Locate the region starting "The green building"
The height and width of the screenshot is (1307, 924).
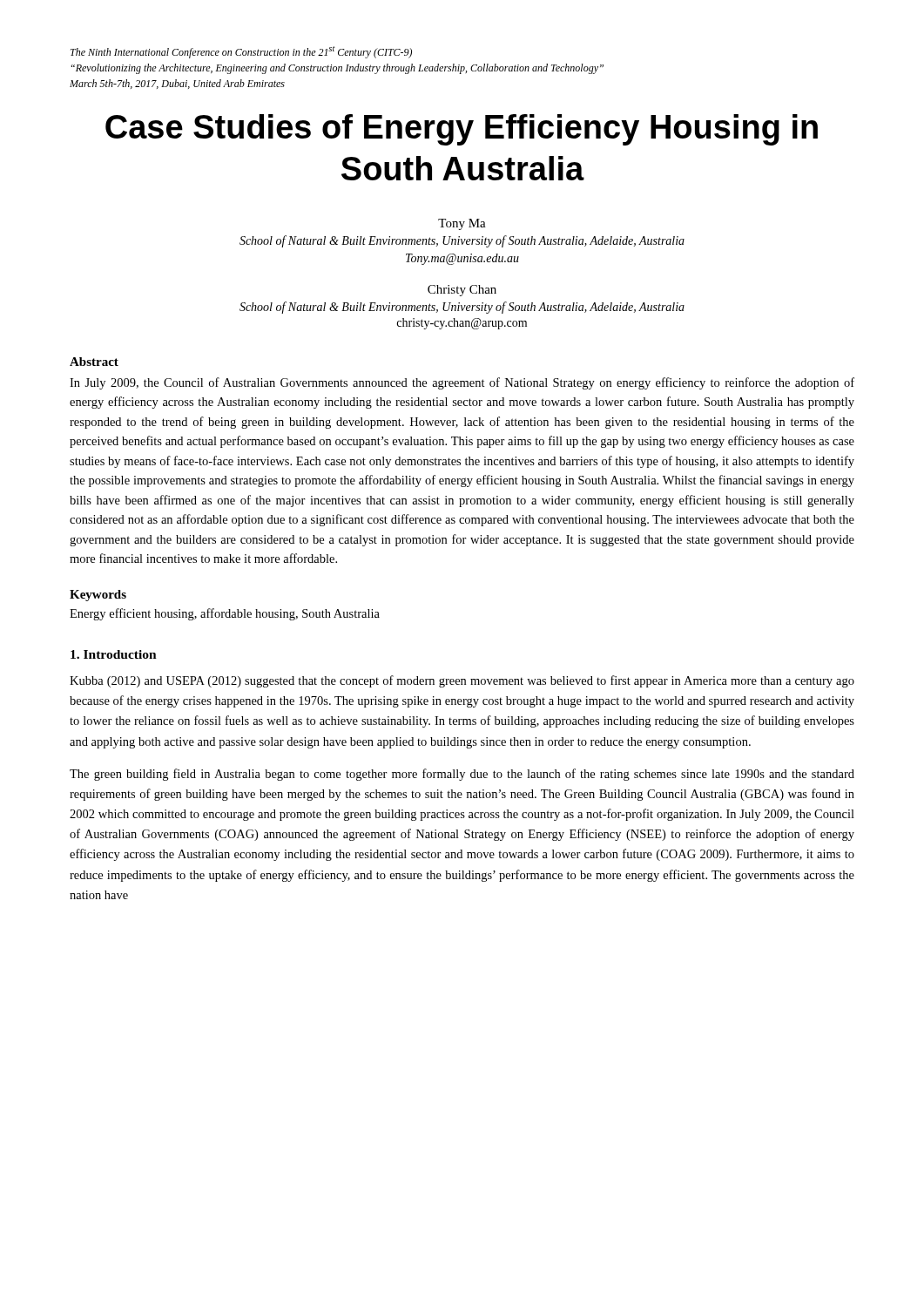[462, 834]
